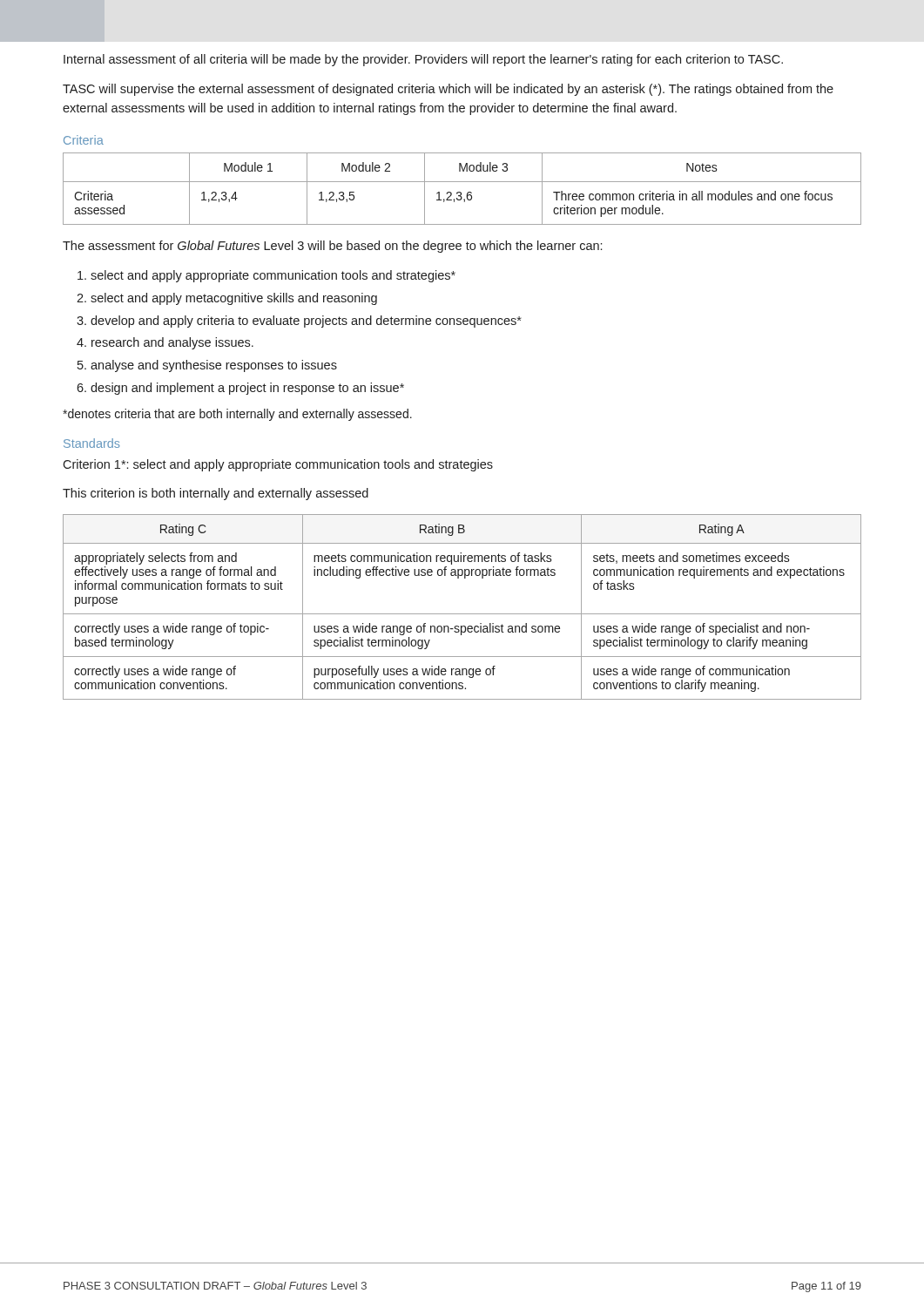Locate the block of text that opens with "Criterion 1*: select"
The width and height of the screenshot is (924, 1307).
278,464
